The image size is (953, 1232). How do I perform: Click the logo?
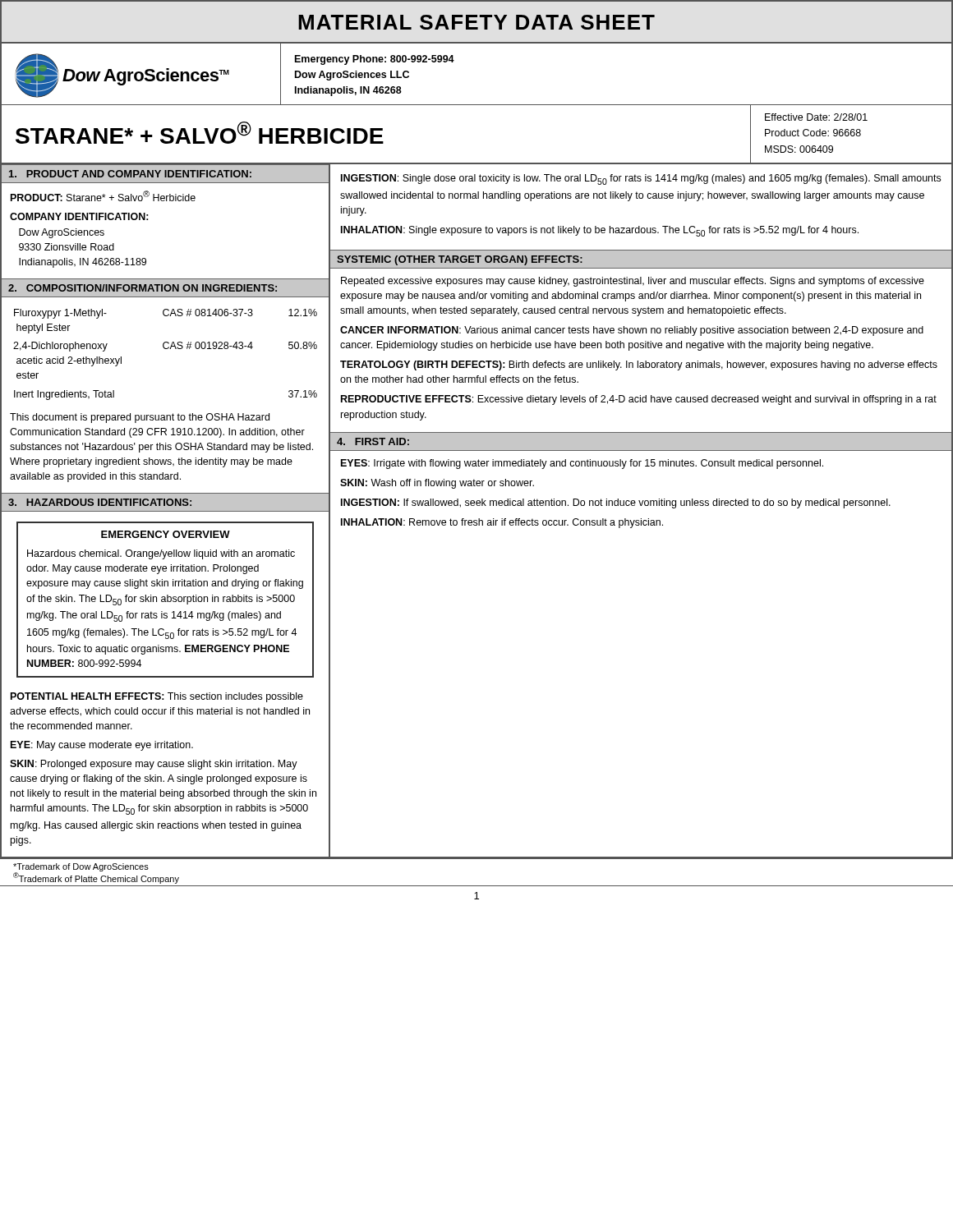122,76
